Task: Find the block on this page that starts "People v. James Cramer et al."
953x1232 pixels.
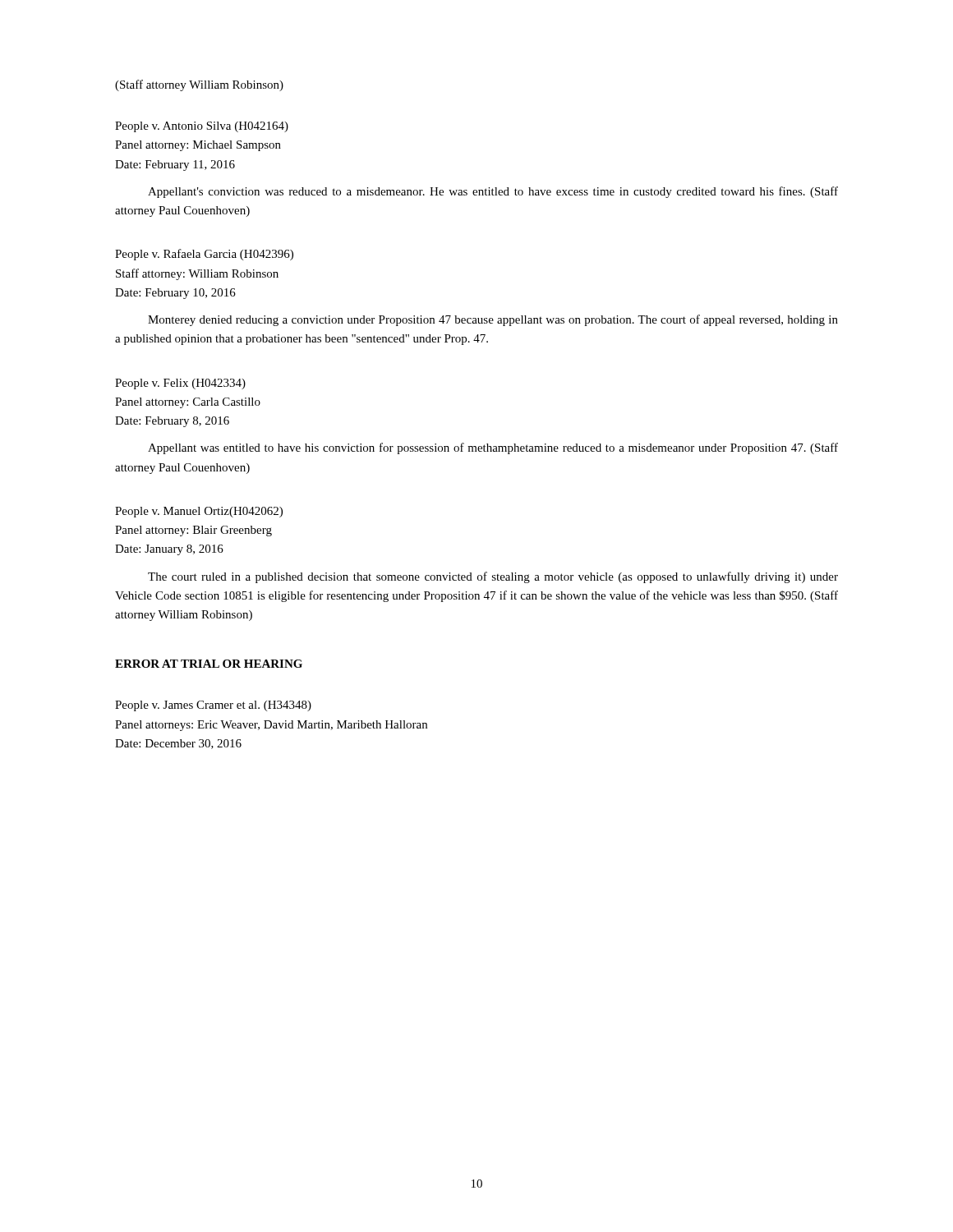Action: click(x=213, y=706)
